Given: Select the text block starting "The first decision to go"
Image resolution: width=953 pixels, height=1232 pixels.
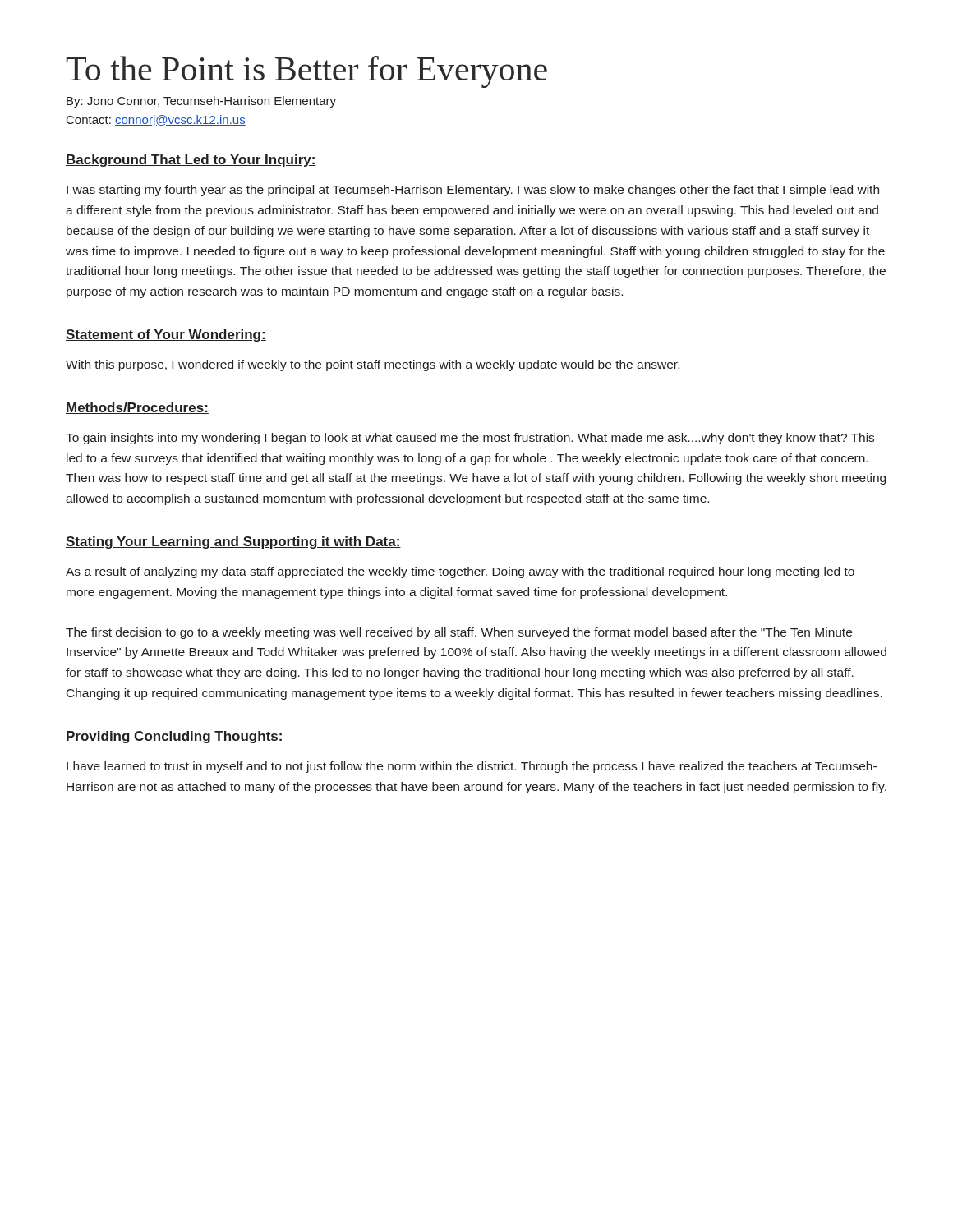Looking at the screenshot, I should point(476,663).
